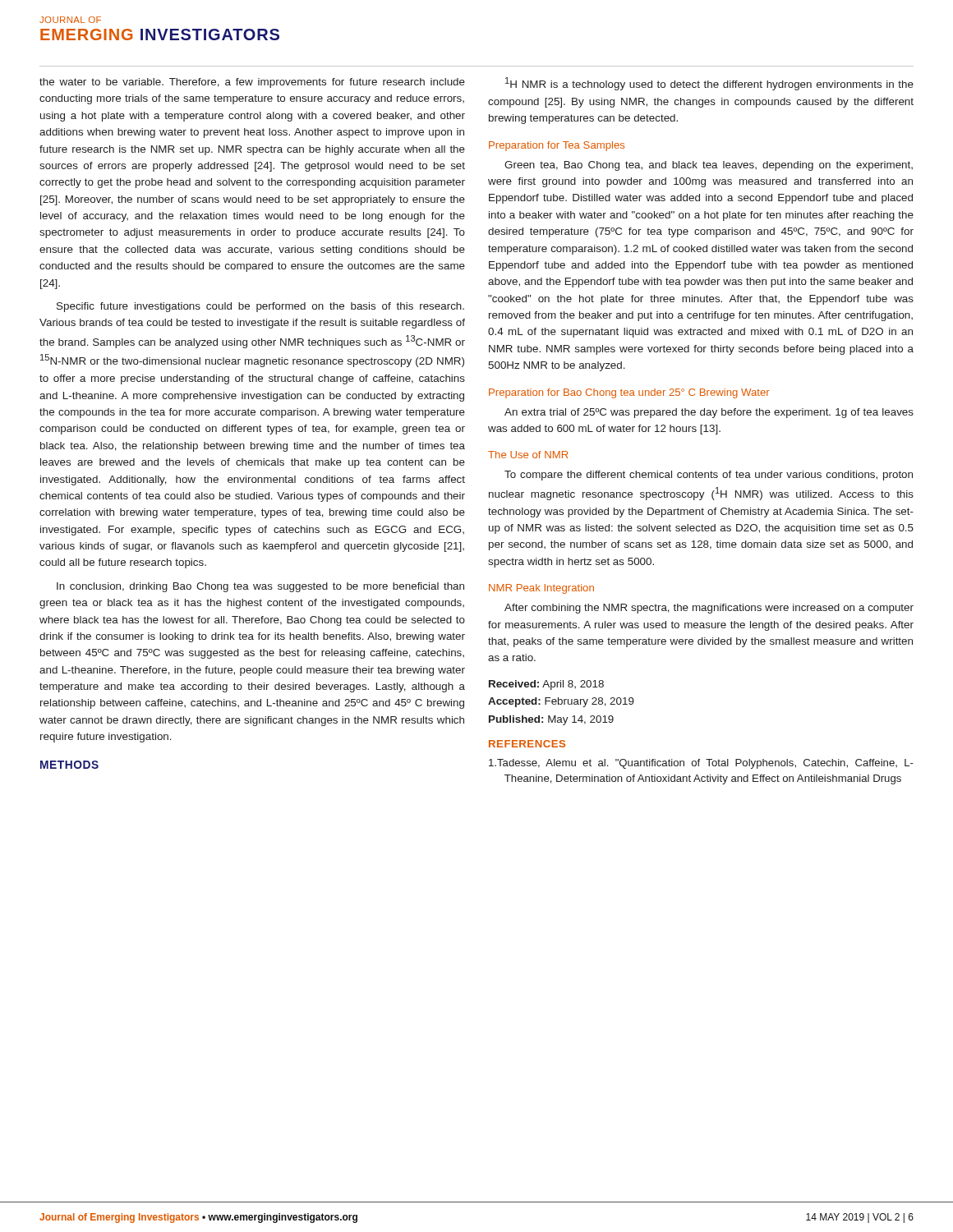Locate the element starting "Preparation for Tea Samples"
This screenshot has width=953, height=1232.
point(557,146)
